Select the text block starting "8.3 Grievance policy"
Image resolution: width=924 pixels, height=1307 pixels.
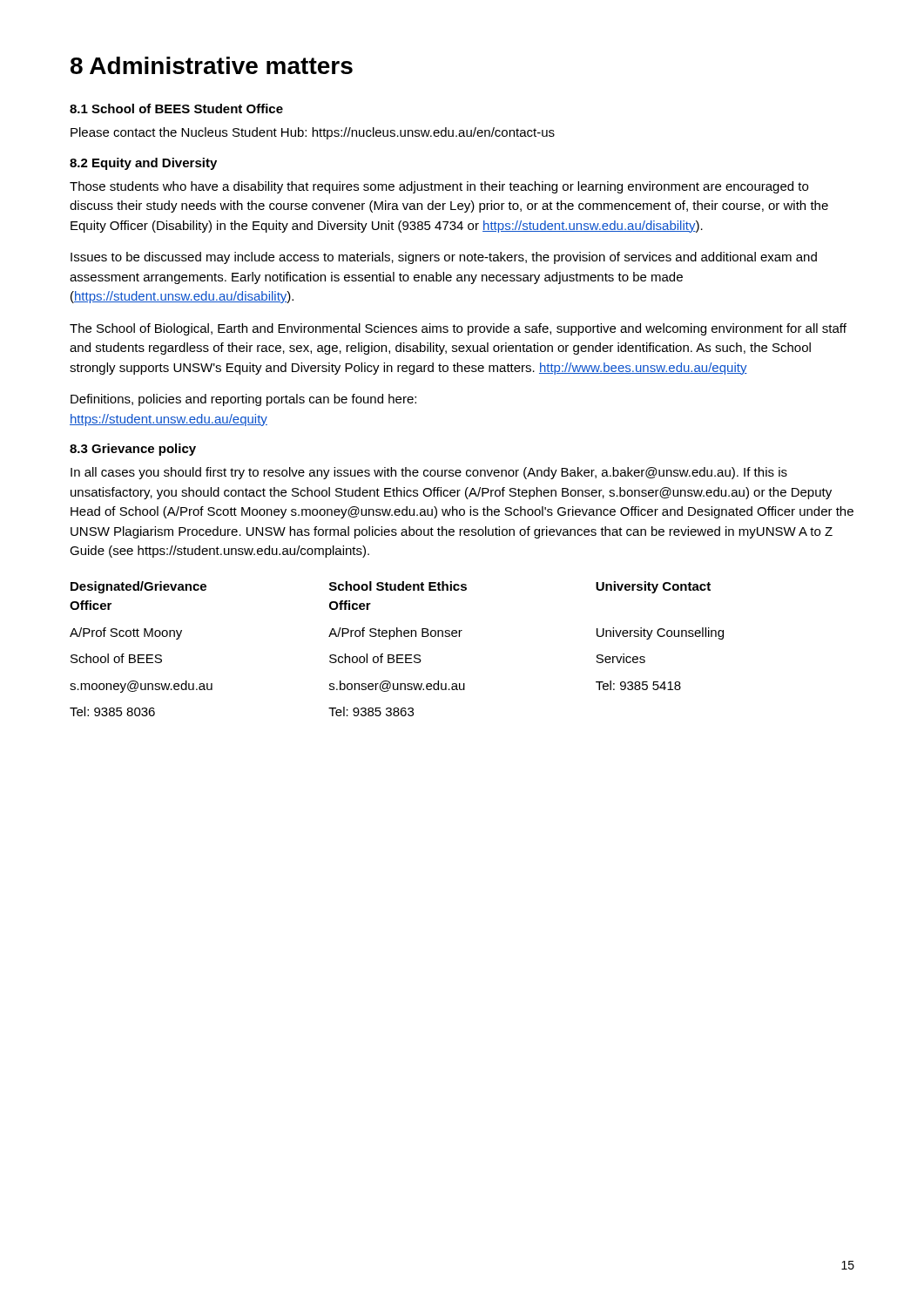(x=133, y=450)
